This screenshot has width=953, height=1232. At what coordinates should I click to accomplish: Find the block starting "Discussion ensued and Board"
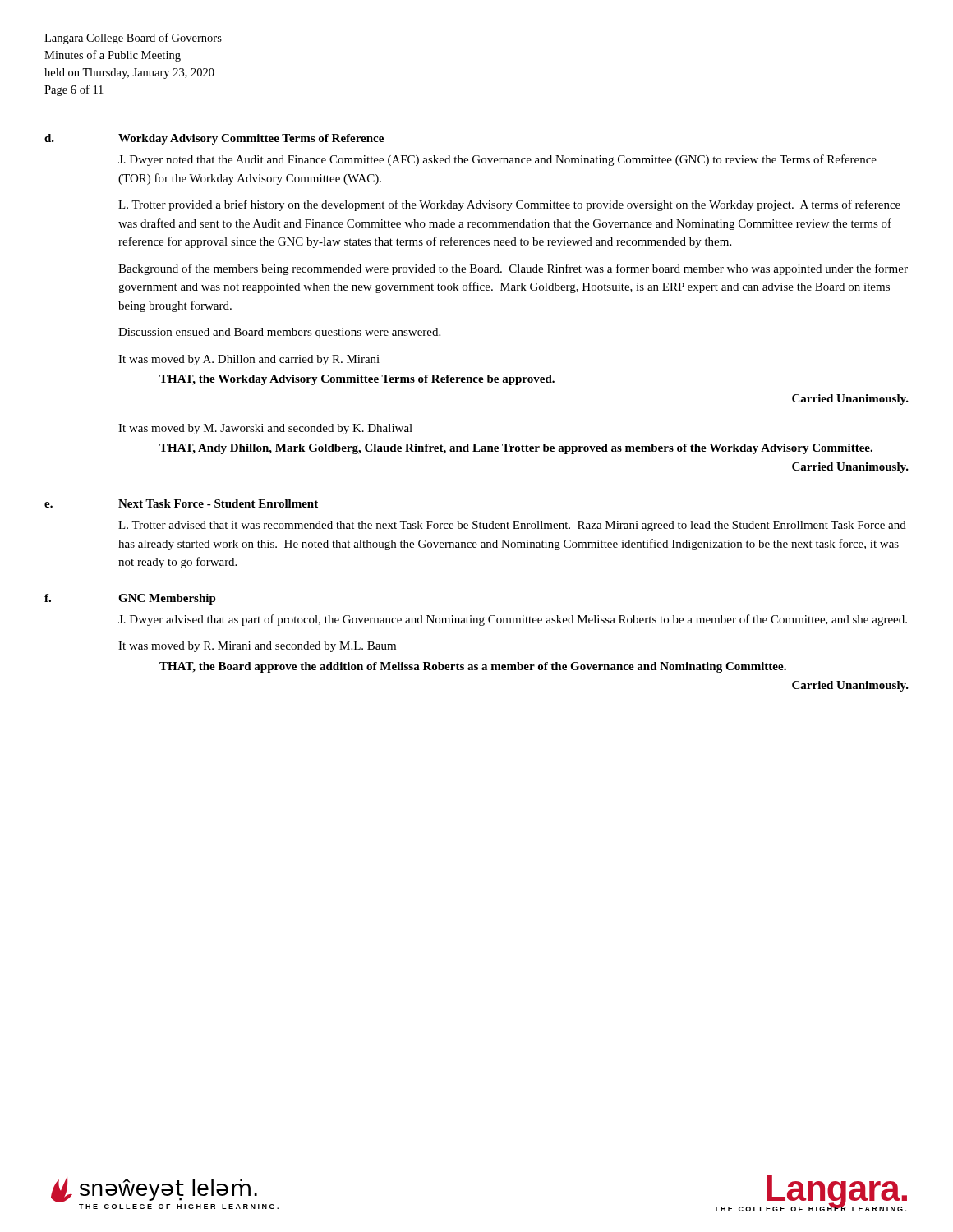[x=280, y=332]
